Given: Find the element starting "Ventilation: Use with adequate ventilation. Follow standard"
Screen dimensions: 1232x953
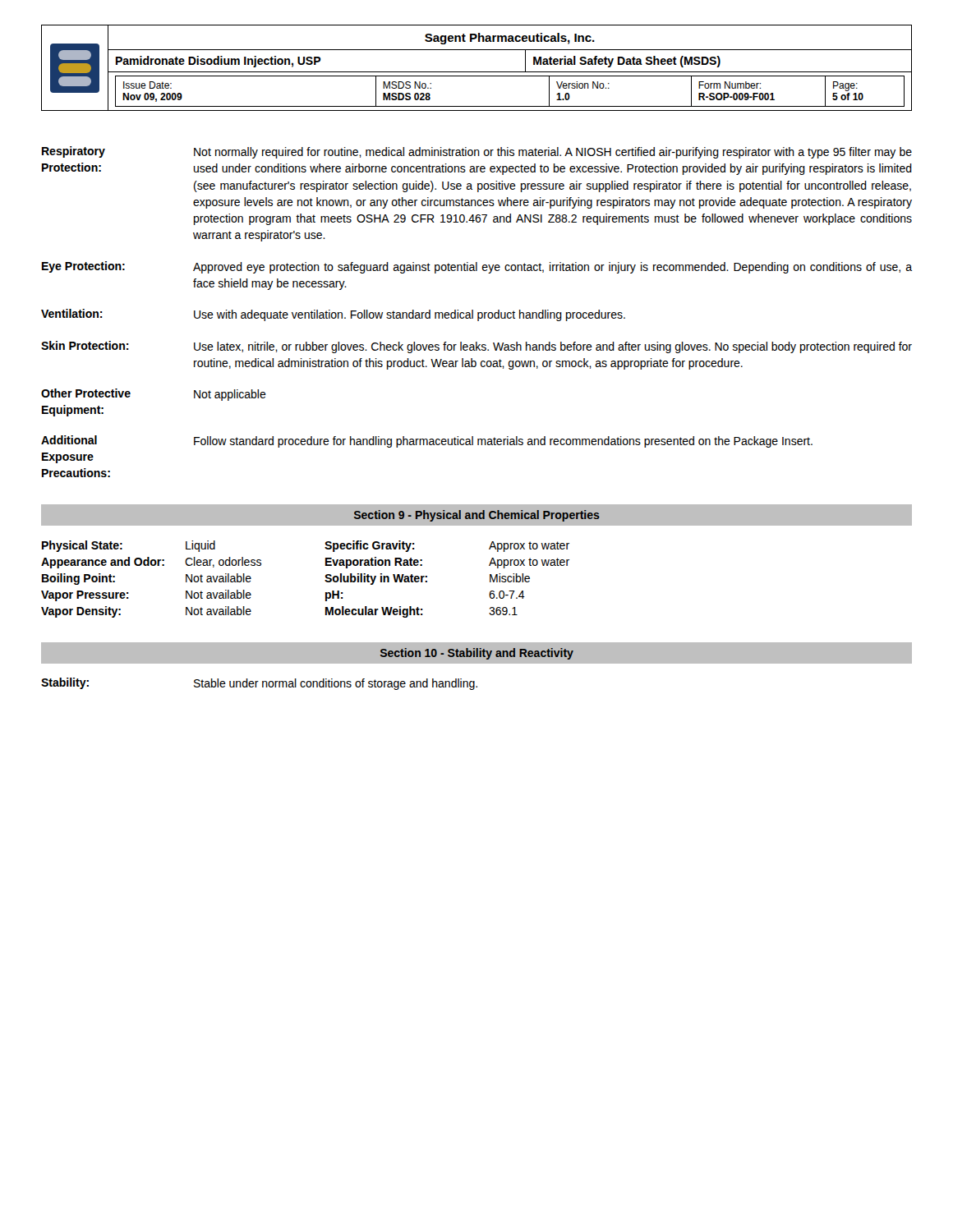Looking at the screenshot, I should (x=476, y=315).
